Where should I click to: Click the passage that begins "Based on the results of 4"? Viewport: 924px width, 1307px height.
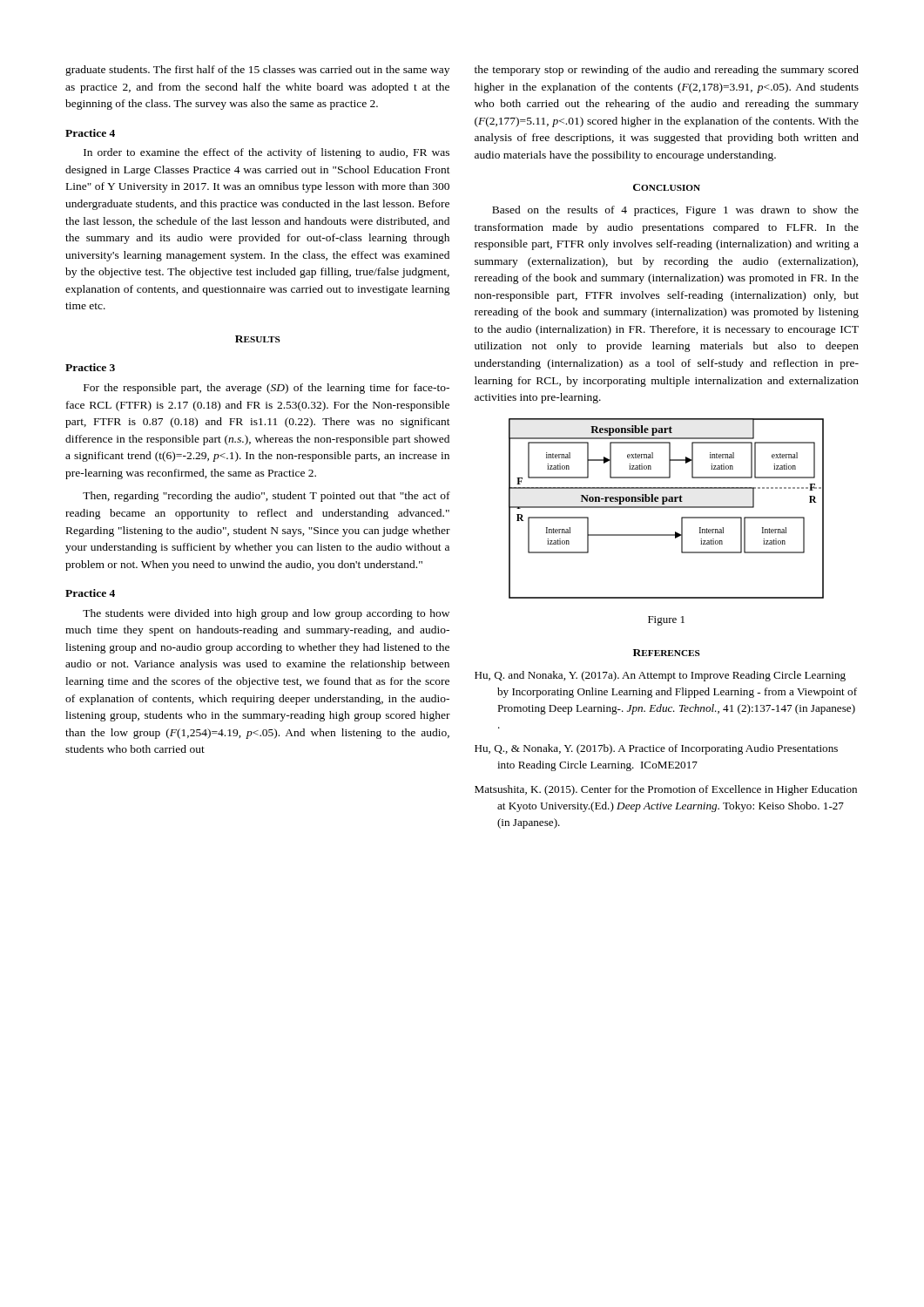point(666,304)
